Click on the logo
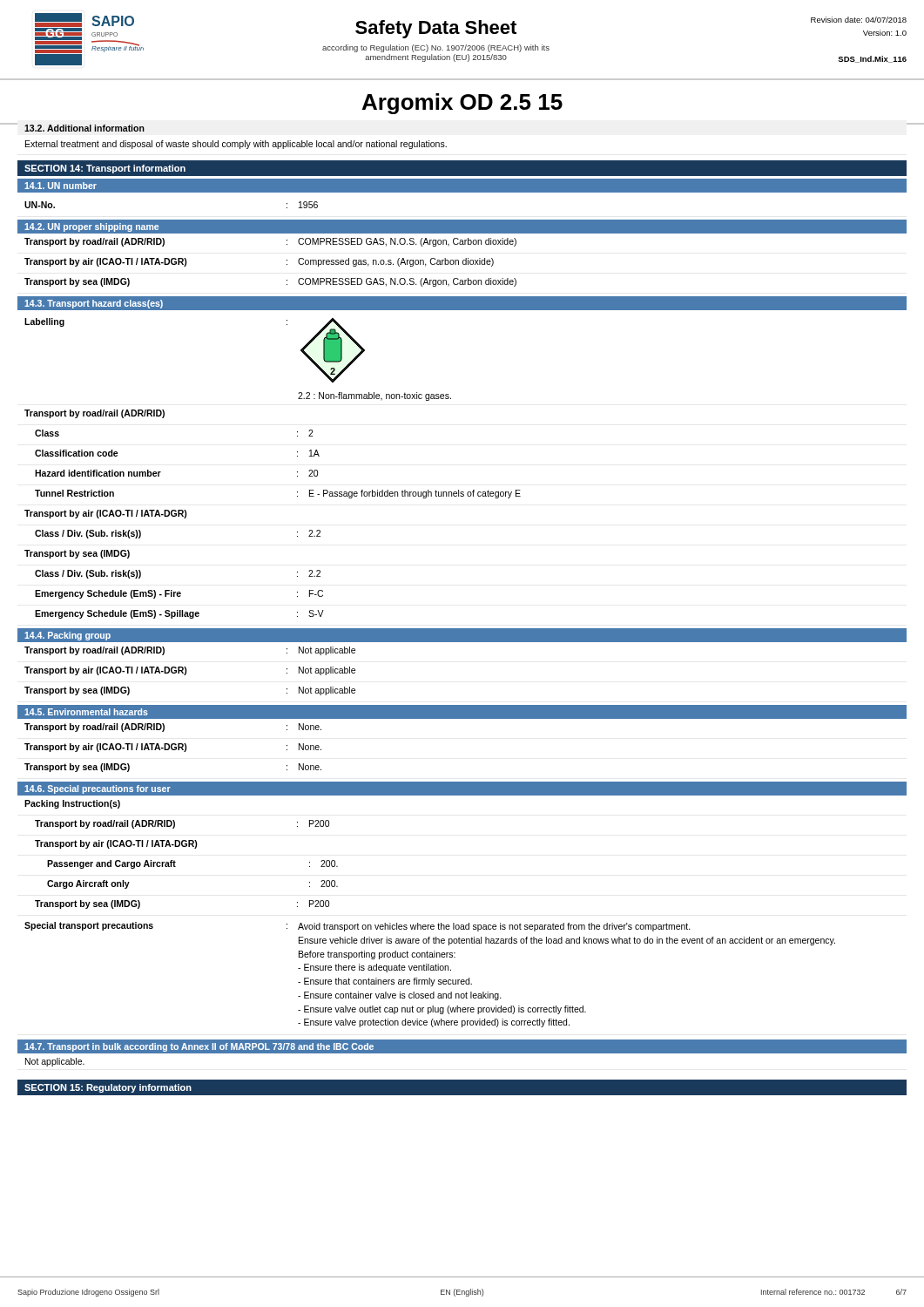The height and width of the screenshot is (1307, 924). tap(78, 39)
